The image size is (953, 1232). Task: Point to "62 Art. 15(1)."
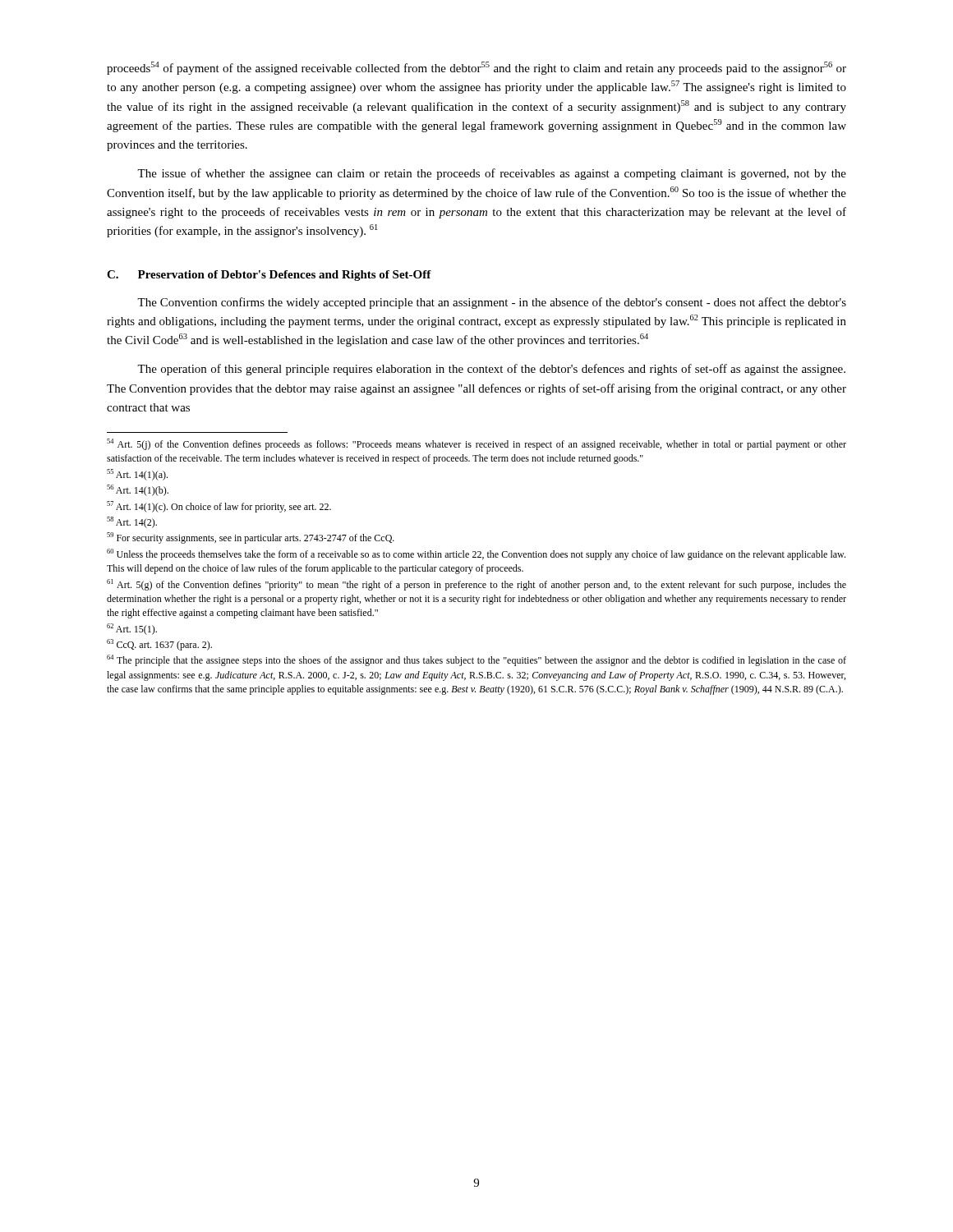[132, 628]
